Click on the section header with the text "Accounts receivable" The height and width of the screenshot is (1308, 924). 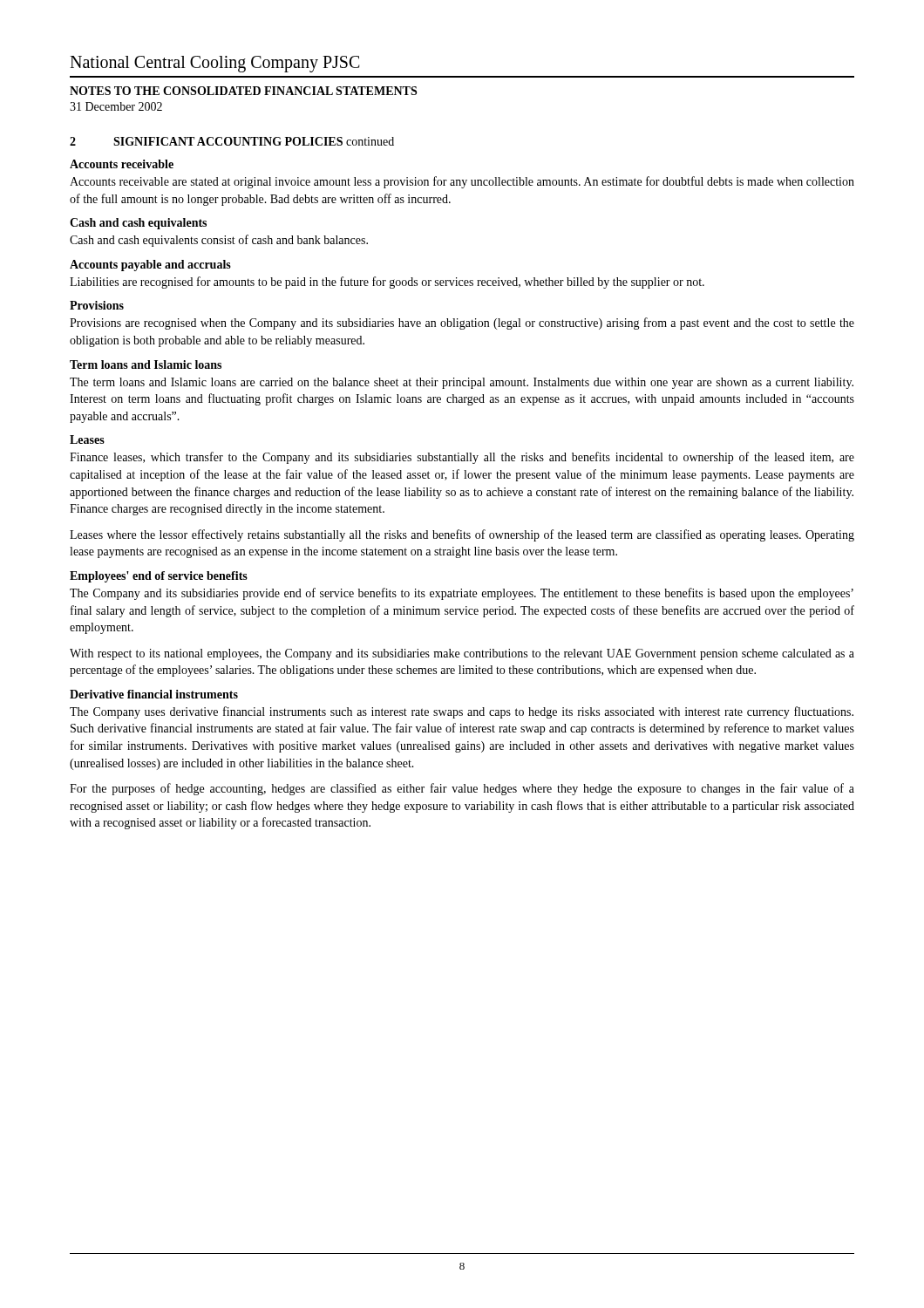(x=122, y=164)
